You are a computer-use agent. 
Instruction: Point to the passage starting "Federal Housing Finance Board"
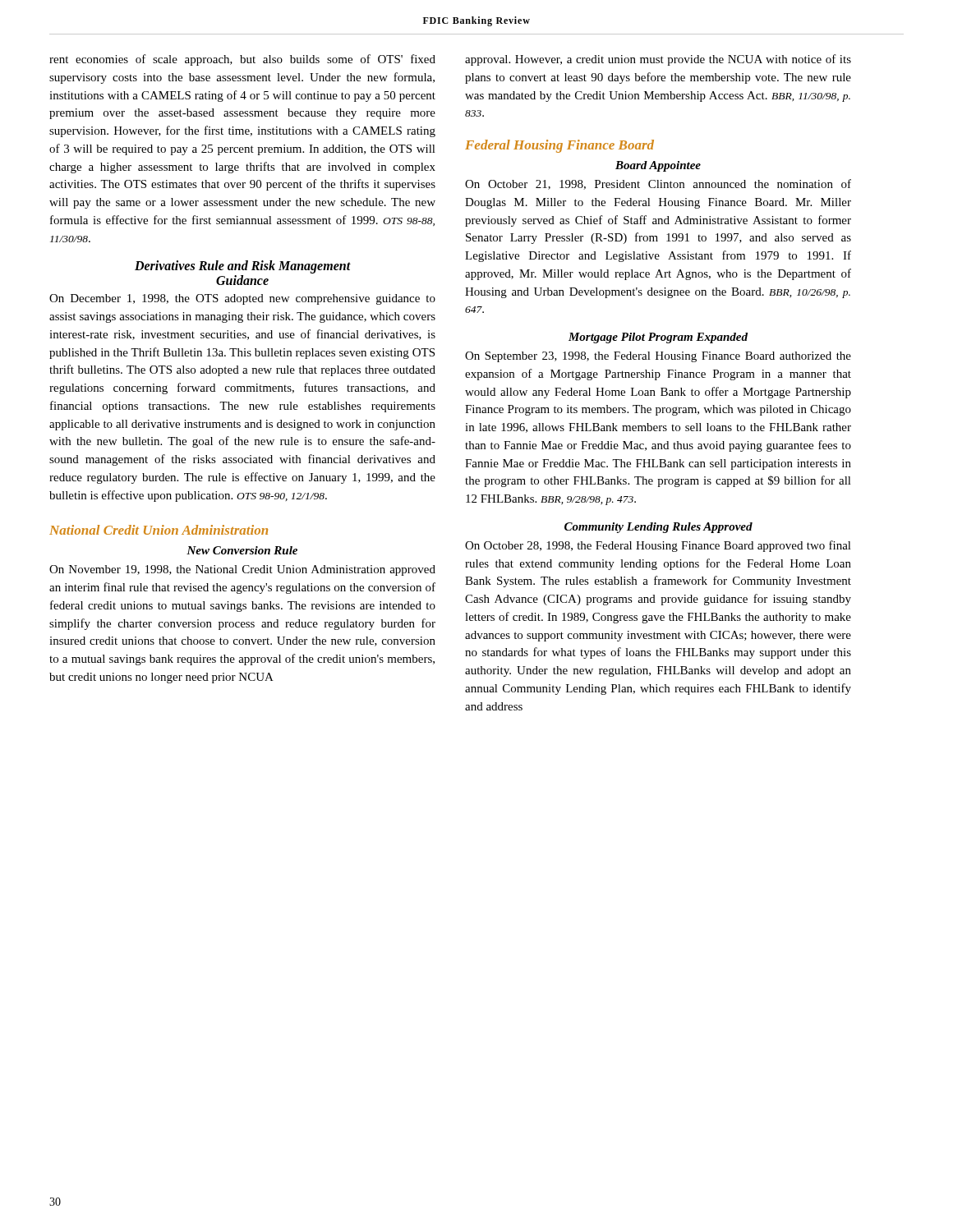559,145
